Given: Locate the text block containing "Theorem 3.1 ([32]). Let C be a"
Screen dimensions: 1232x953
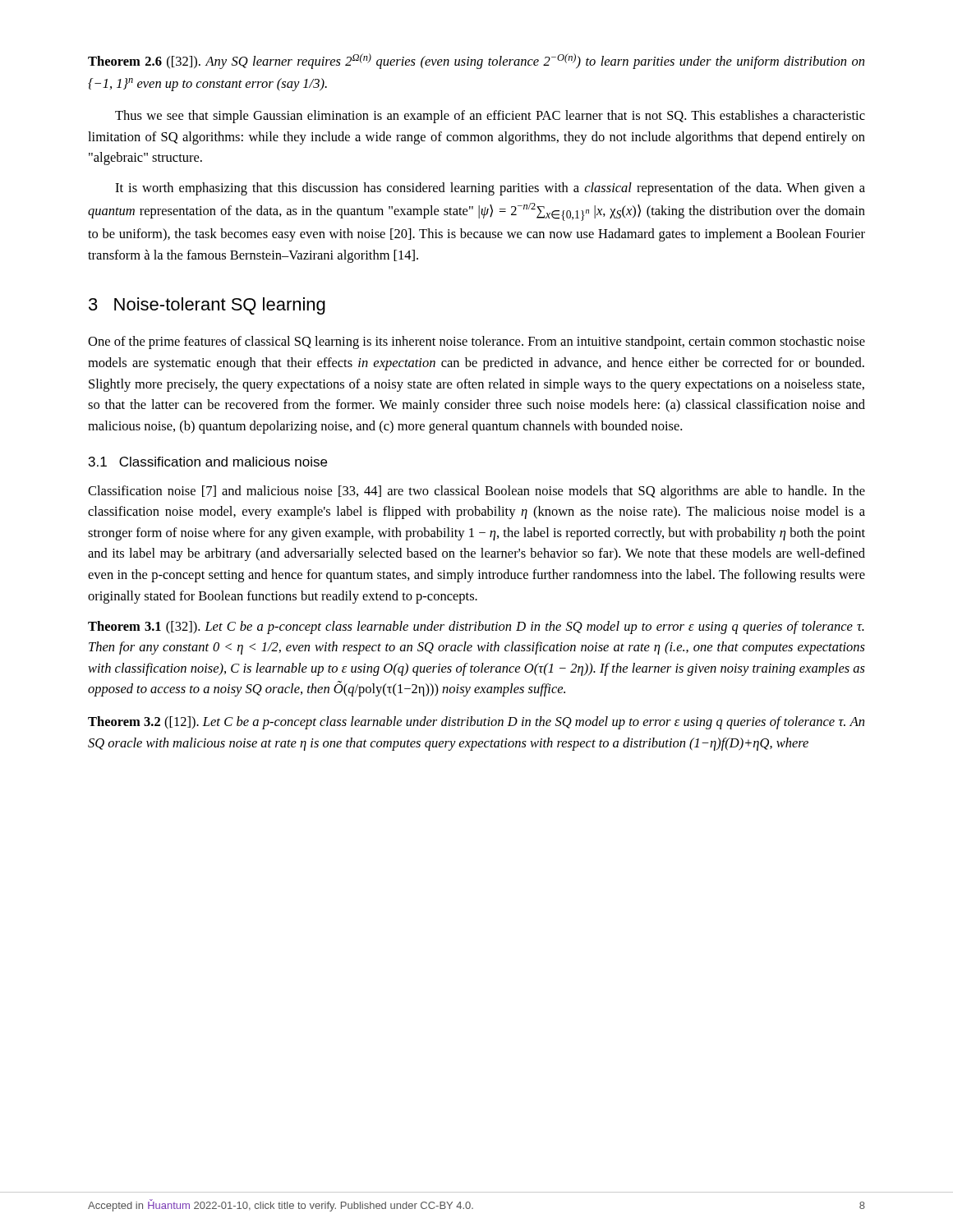Looking at the screenshot, I should [x=476, y=658].
